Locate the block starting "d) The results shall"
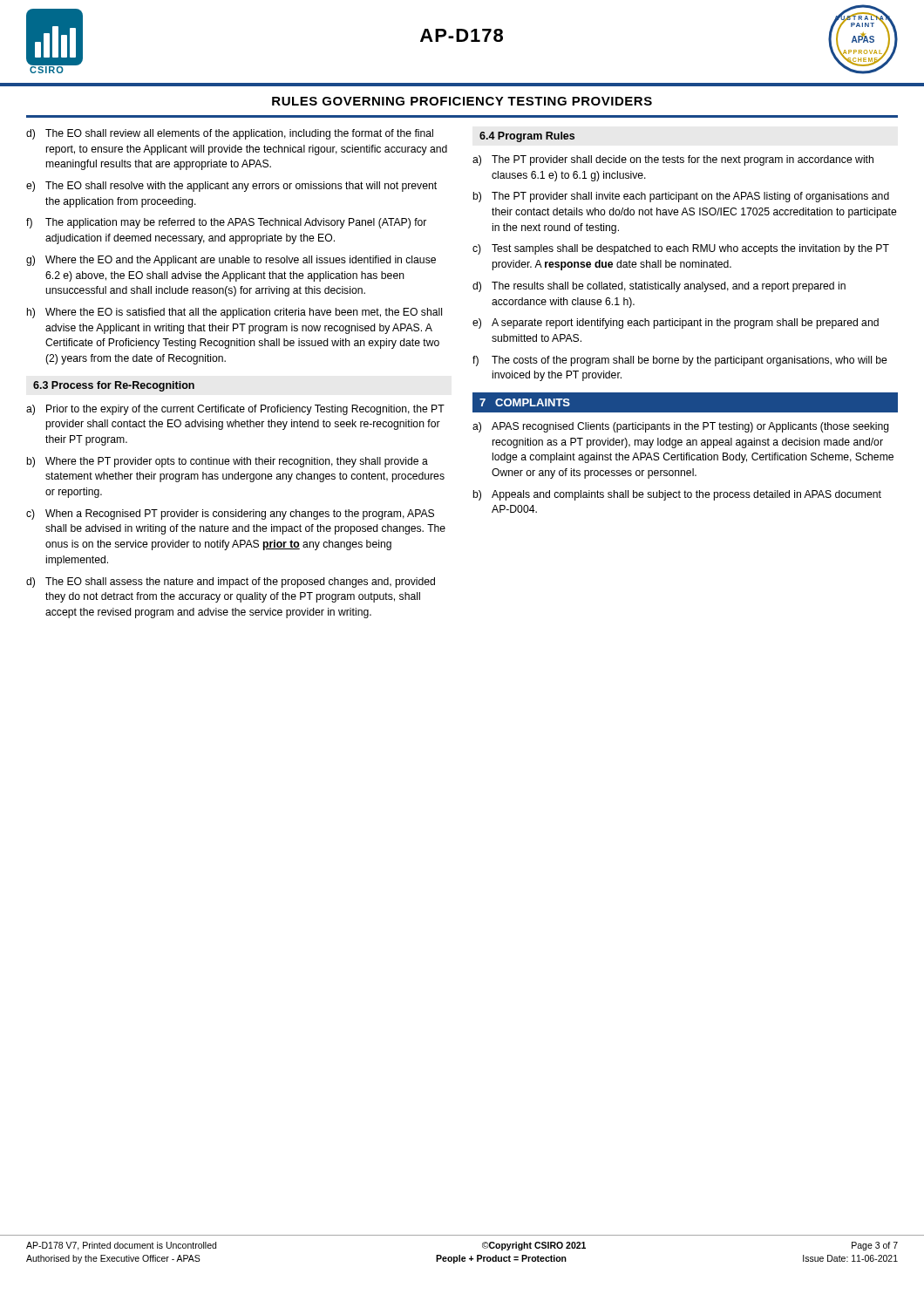Viewport: 924px width, 1308px height. (685, 294)
